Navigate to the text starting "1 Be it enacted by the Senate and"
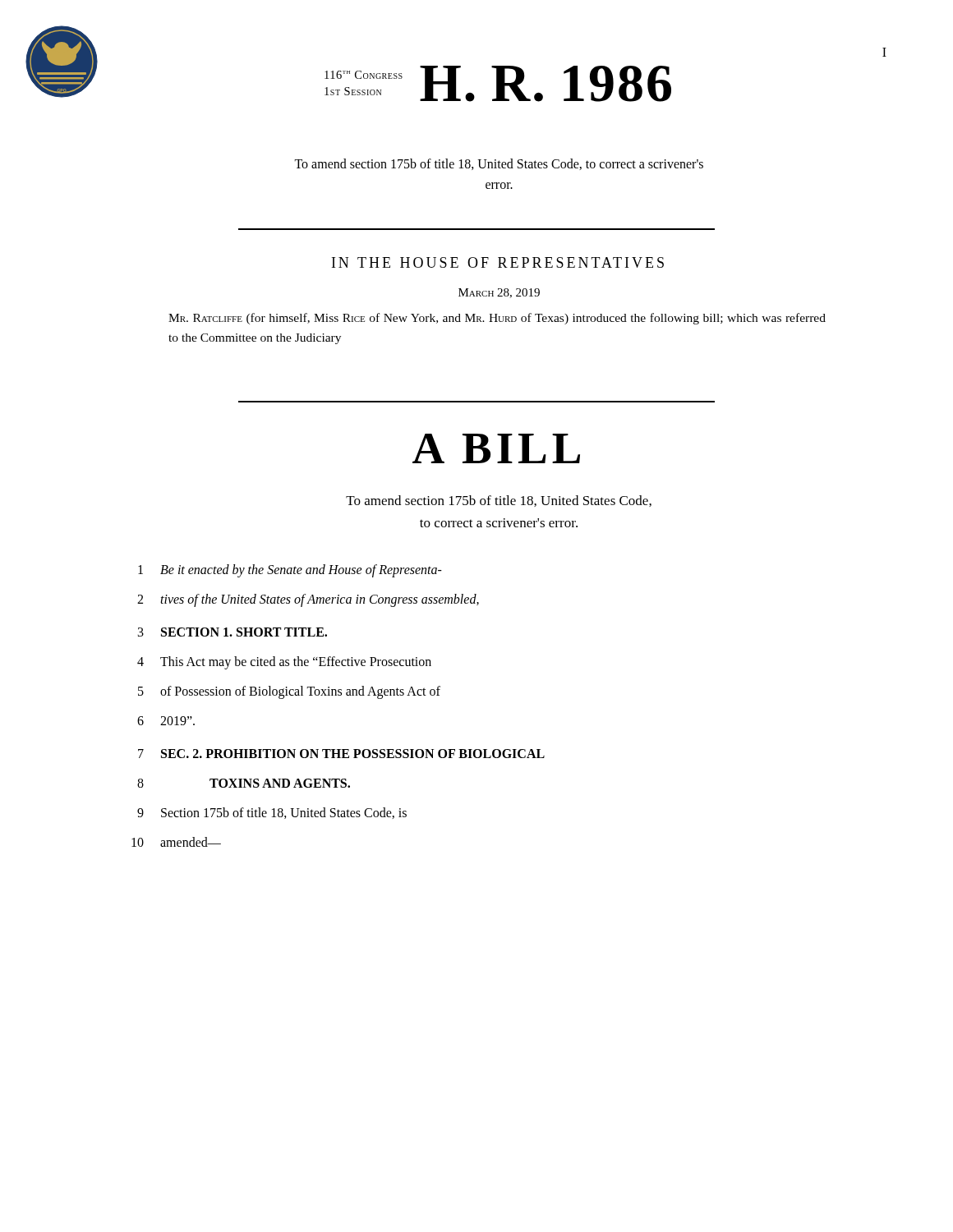This screenshot has width=953, height=1232. click(x=290, y=571)
